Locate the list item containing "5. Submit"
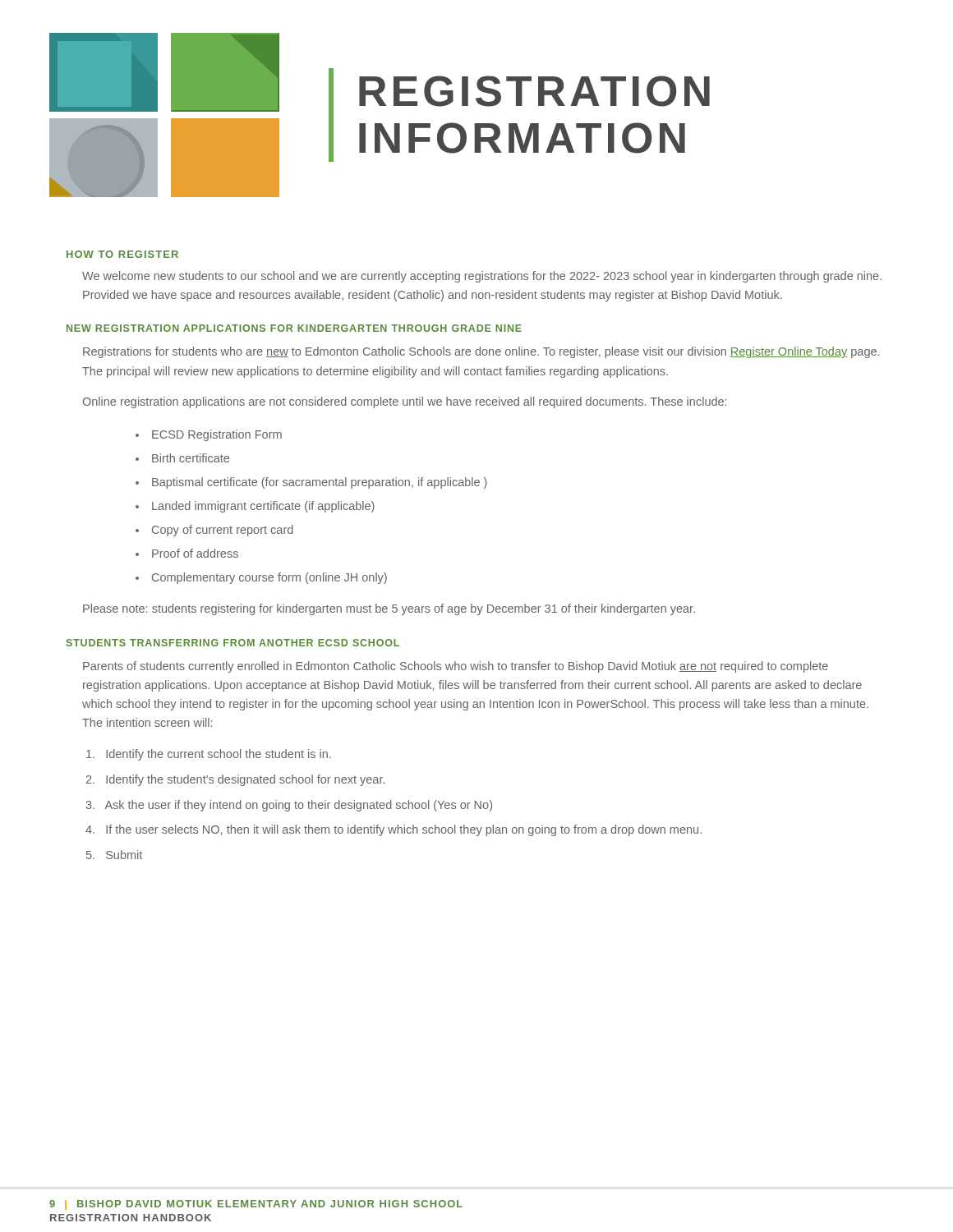The height and width of the screenshot is (1232, 953). (x=114, y=855)
